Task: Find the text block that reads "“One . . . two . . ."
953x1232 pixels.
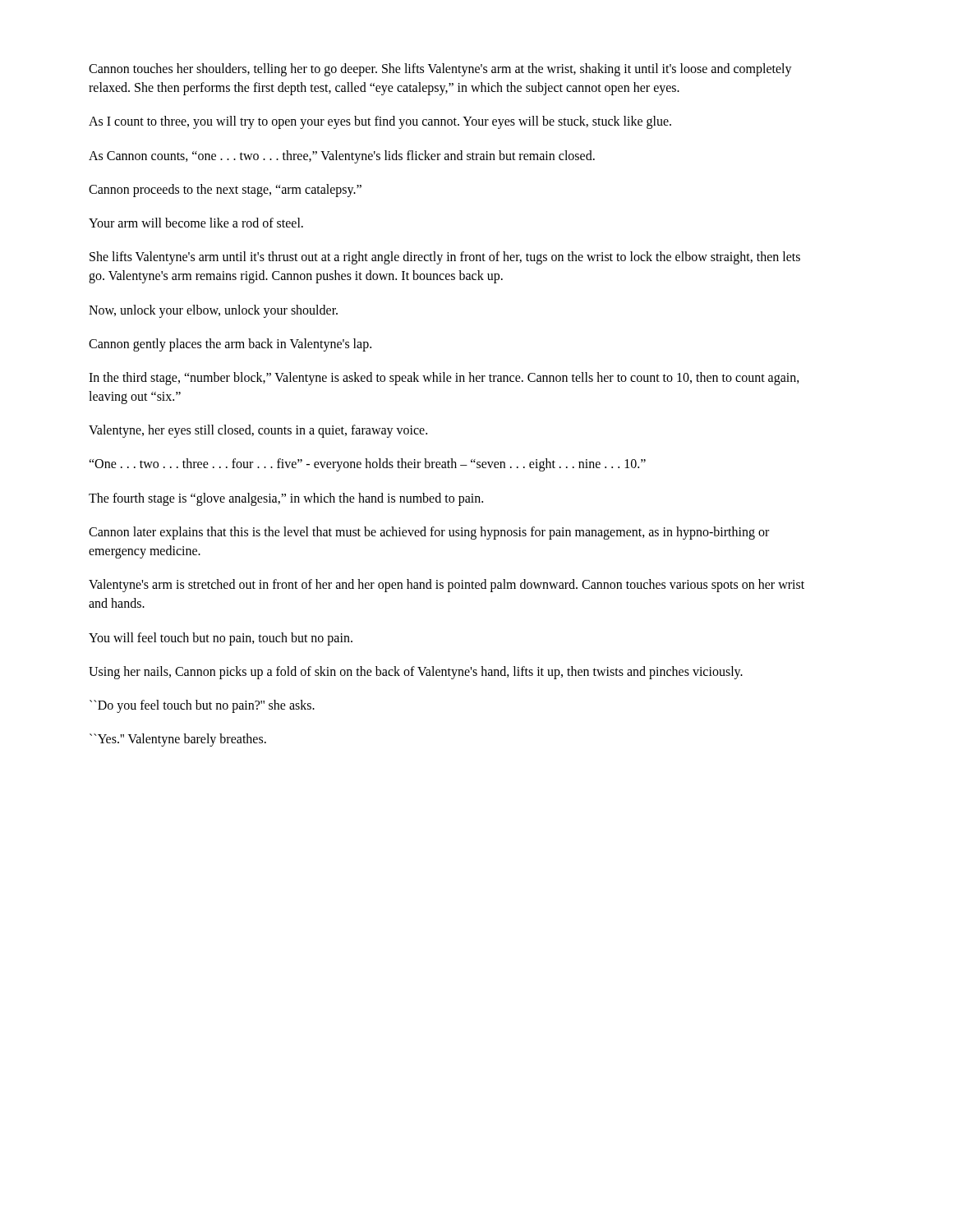Action: (367, 464)
